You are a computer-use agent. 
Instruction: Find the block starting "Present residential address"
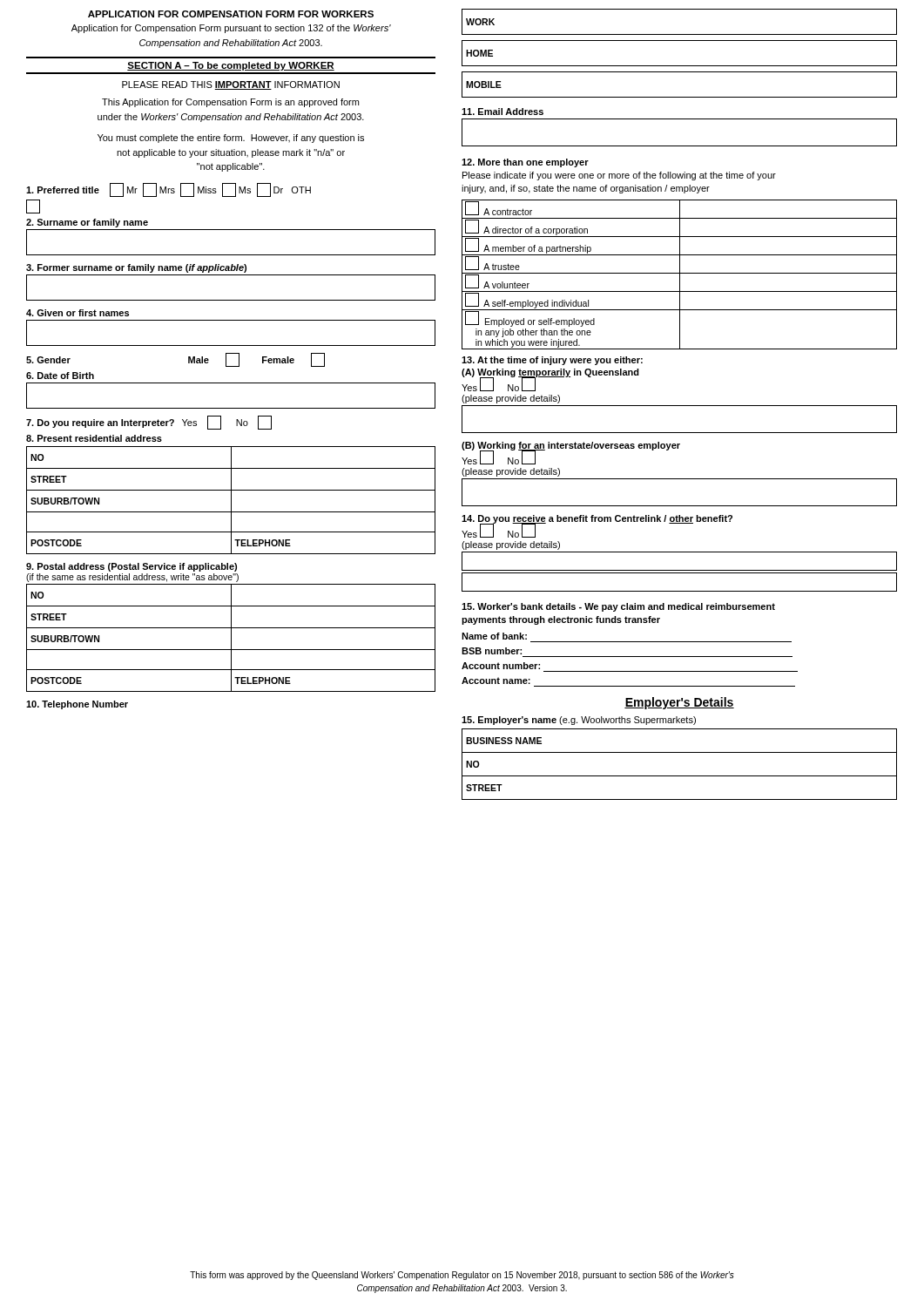point(94,438)
